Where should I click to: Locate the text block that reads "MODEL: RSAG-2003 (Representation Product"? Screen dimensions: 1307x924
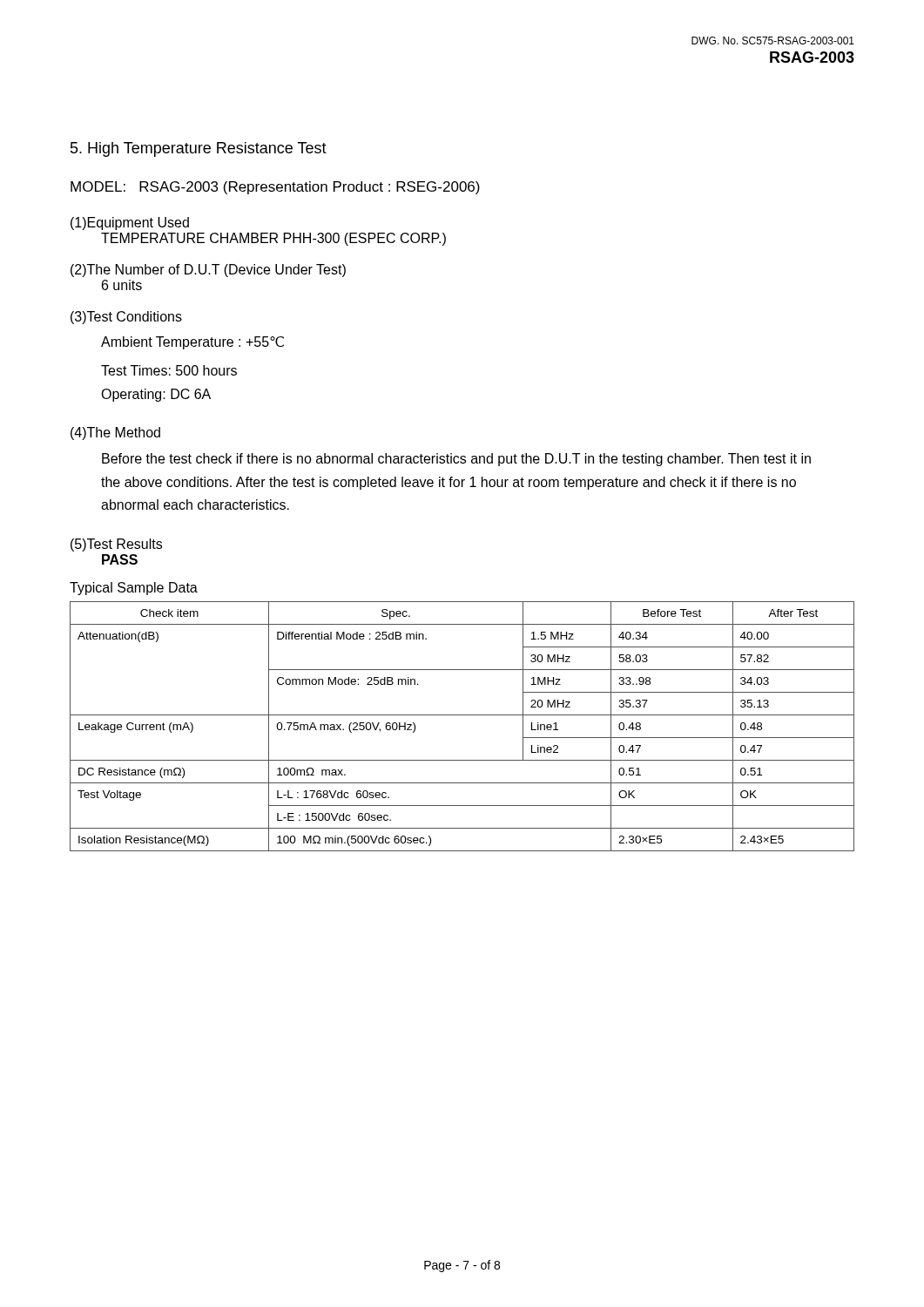275,187
